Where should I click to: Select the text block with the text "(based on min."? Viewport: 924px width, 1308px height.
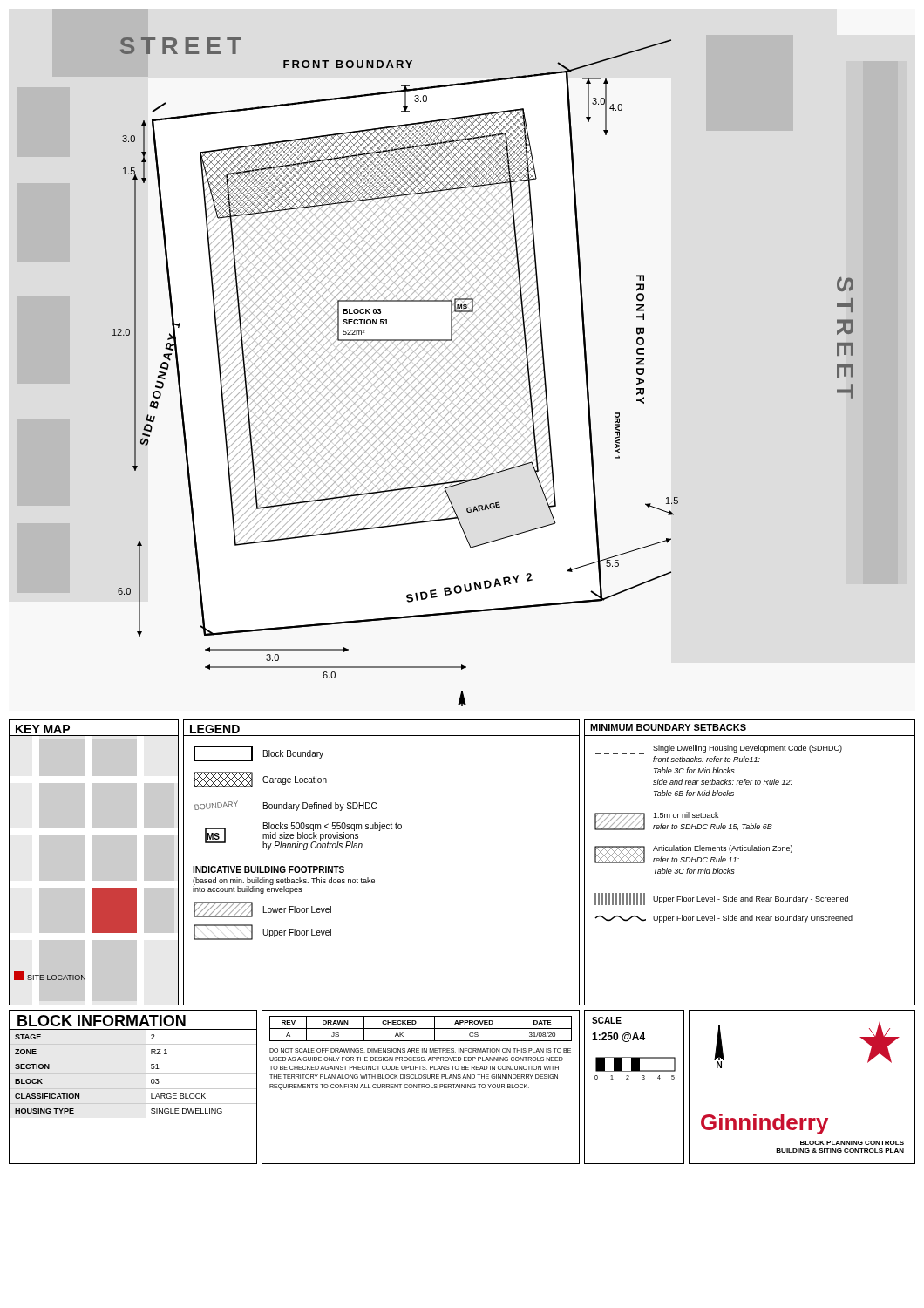pos(284,885)
